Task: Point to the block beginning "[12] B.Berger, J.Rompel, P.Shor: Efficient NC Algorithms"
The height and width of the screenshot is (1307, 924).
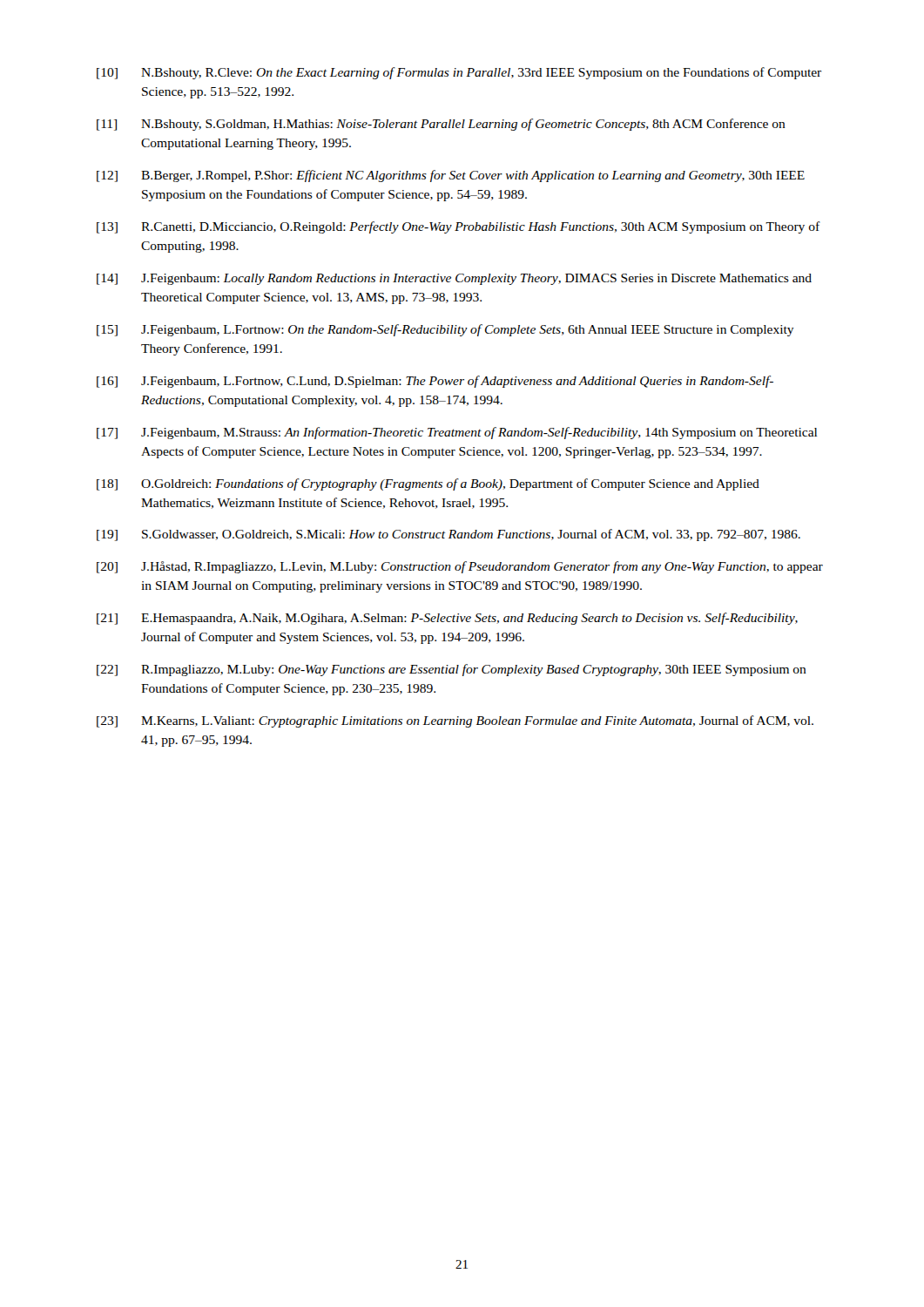Action: [462, 185]
